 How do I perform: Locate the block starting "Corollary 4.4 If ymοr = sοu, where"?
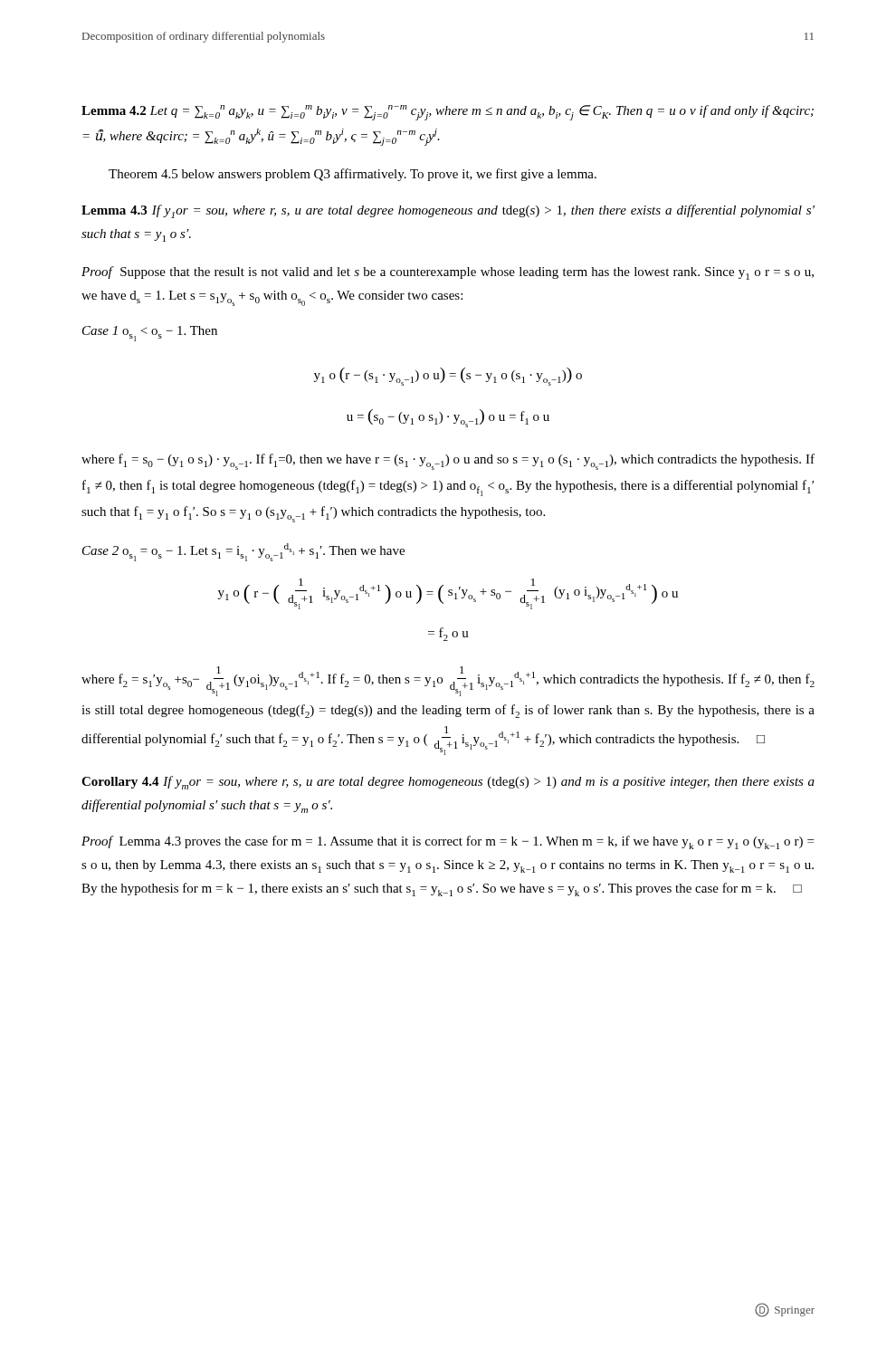(448, 794)
